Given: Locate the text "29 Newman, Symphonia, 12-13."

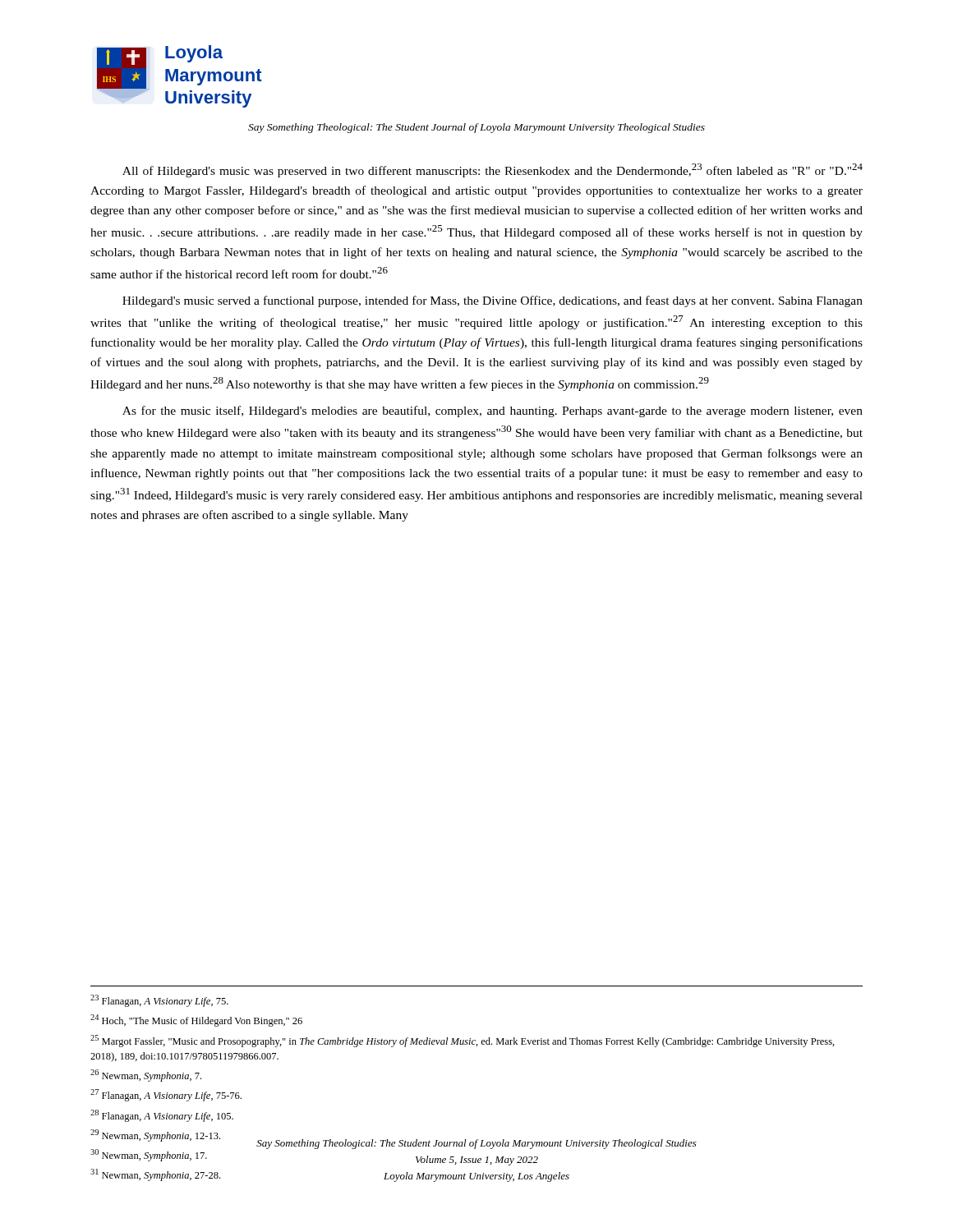Looking at the screenshot, I should point(156,1135).
